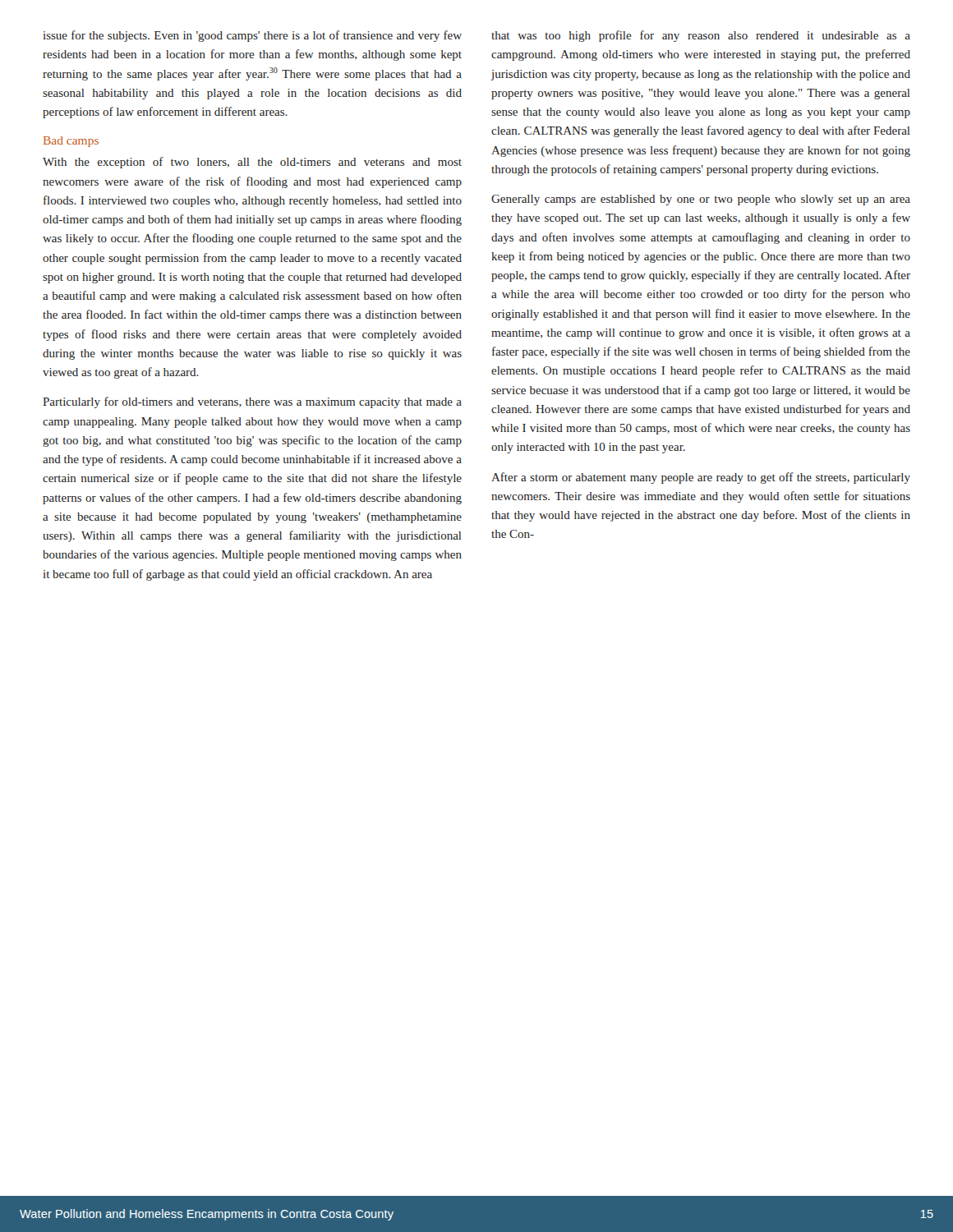Locate the section header containing "Bad camps"
This screenshot has height=1232, width=953.
[71, 140]
